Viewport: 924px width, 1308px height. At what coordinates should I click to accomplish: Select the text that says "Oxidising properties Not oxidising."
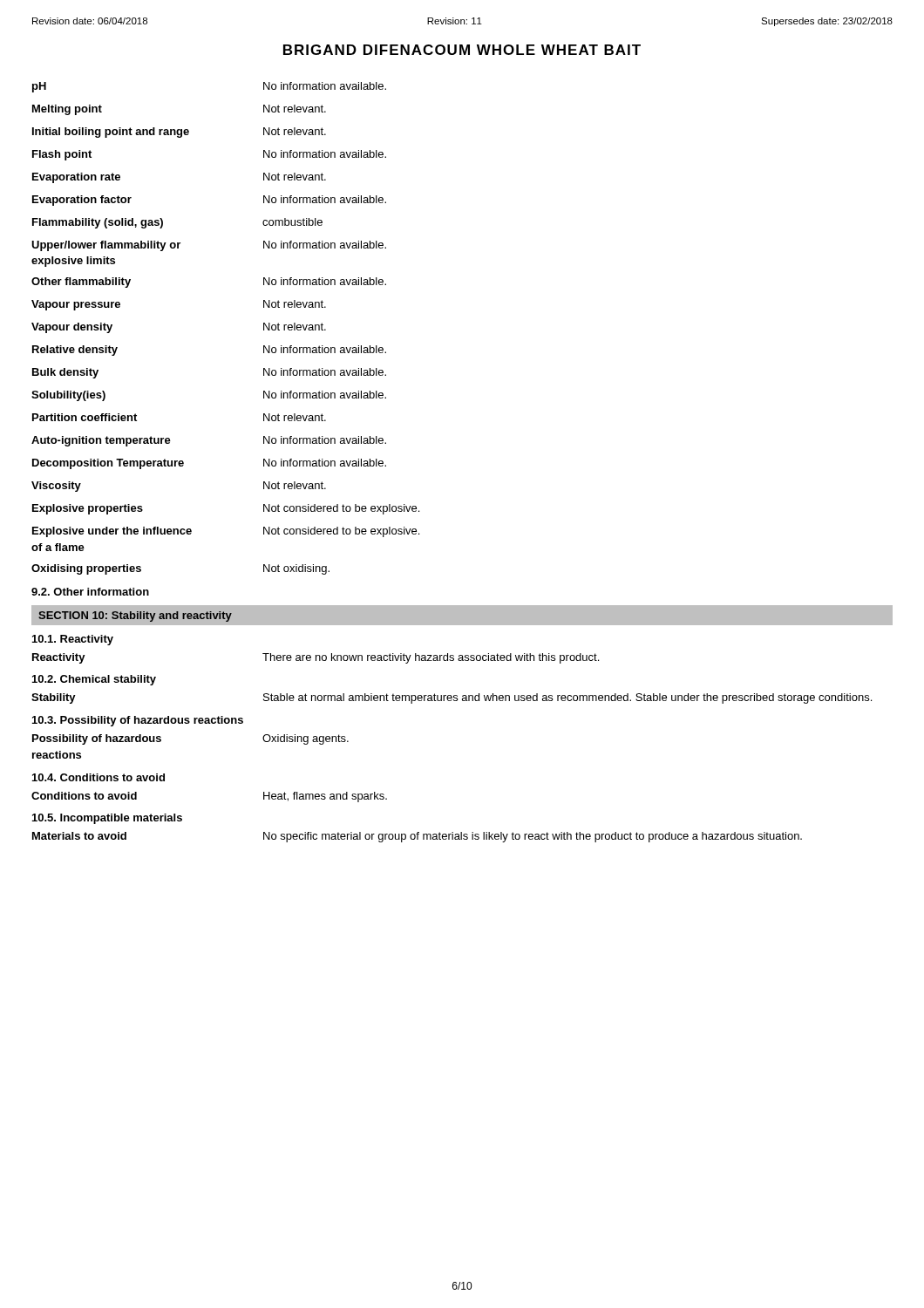coord(88,569)
